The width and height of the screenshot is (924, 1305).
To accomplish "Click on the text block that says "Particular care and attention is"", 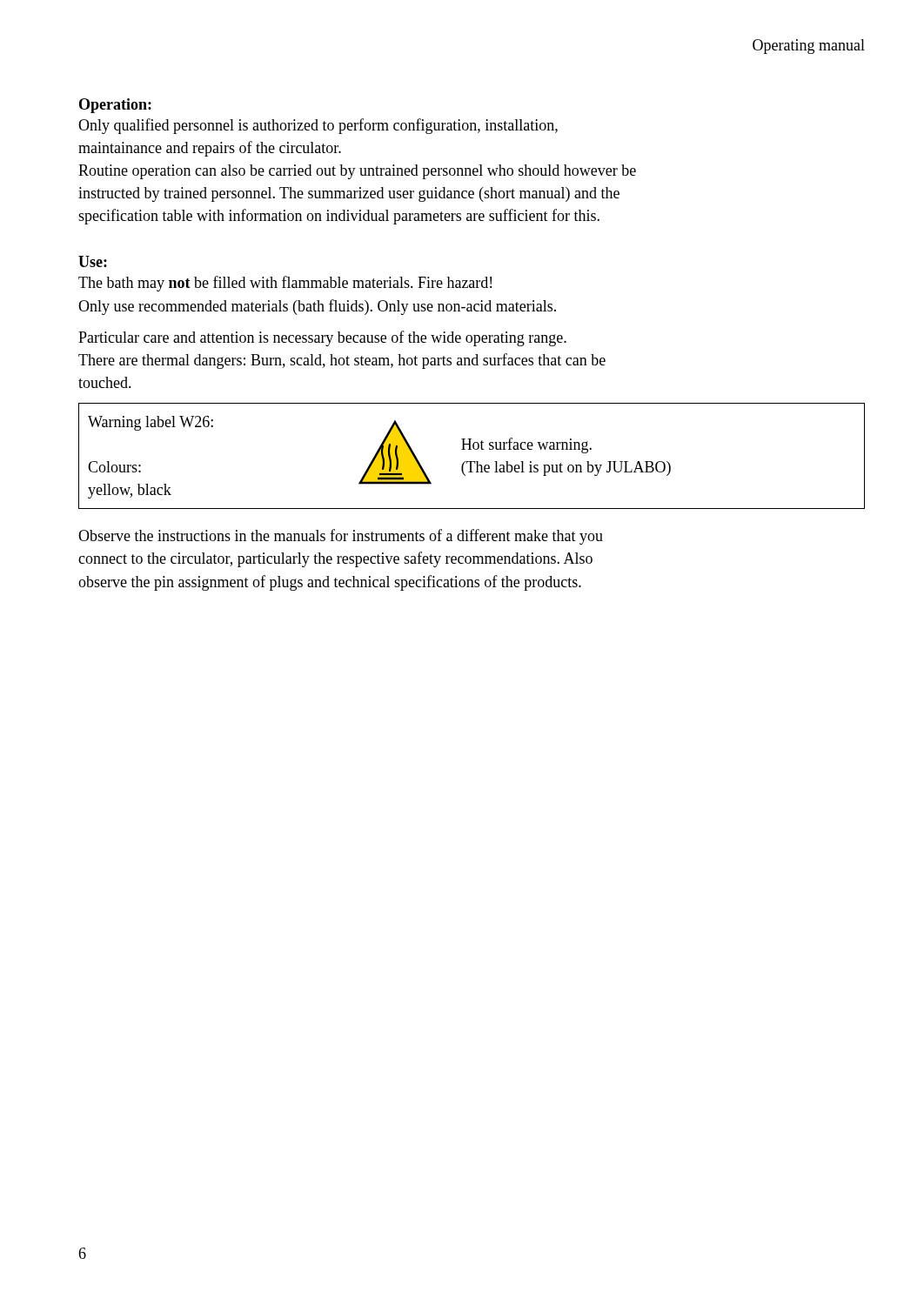I will [x=342, y=360].
